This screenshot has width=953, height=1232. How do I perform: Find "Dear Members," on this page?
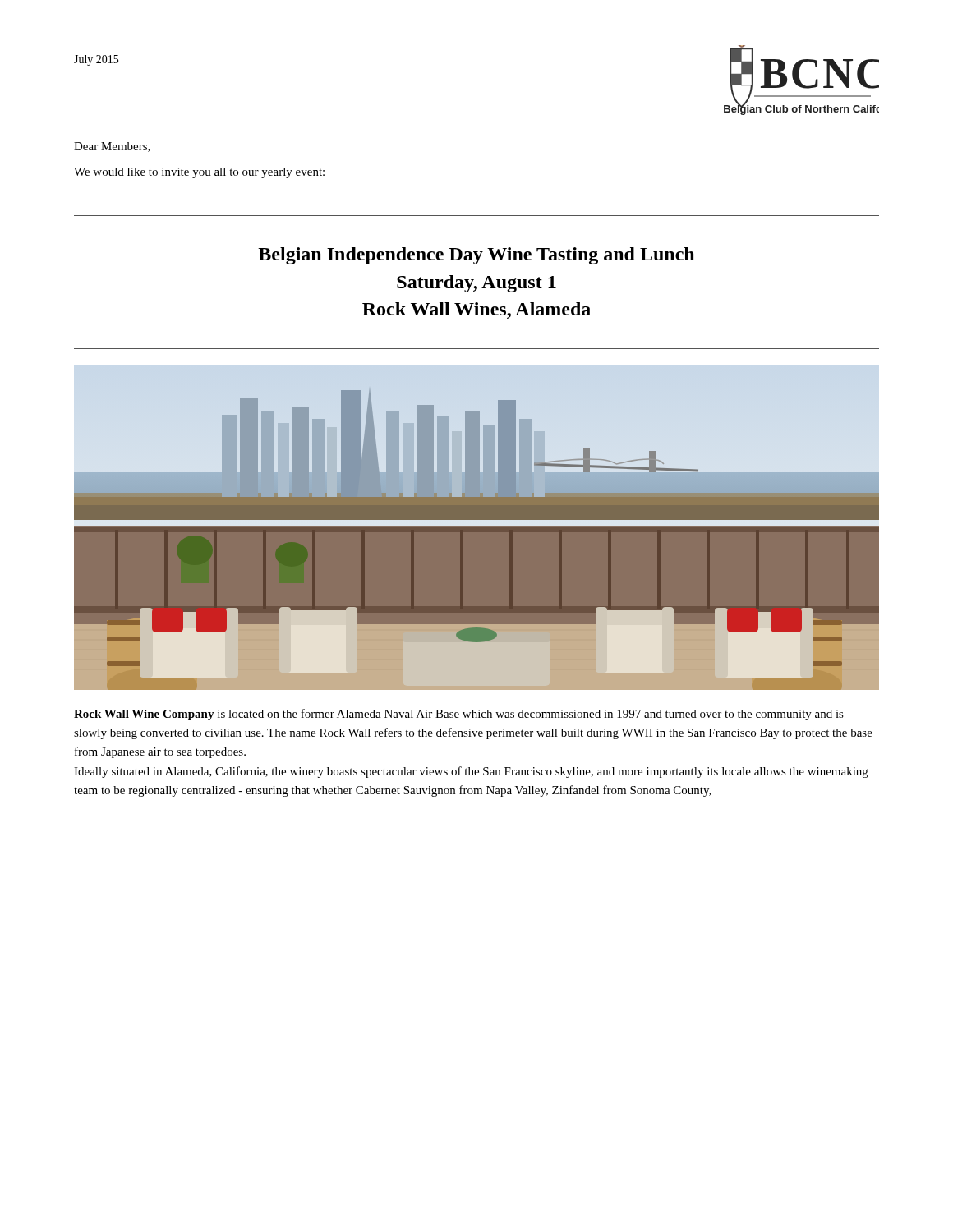(x=112, y=146)
